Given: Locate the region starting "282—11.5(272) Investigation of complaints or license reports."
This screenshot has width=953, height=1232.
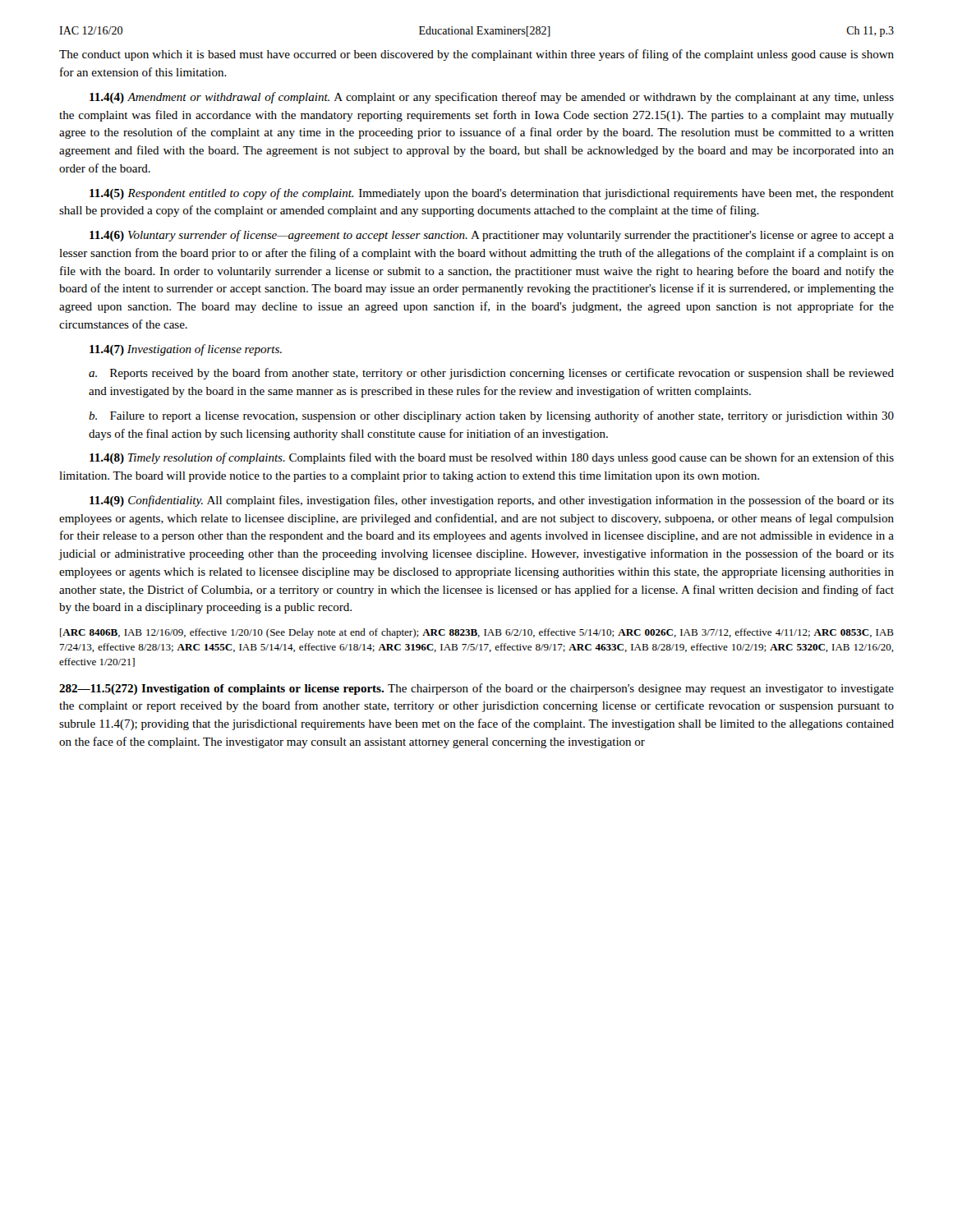Looking at the screenshot, I should (x=476, y=715).
